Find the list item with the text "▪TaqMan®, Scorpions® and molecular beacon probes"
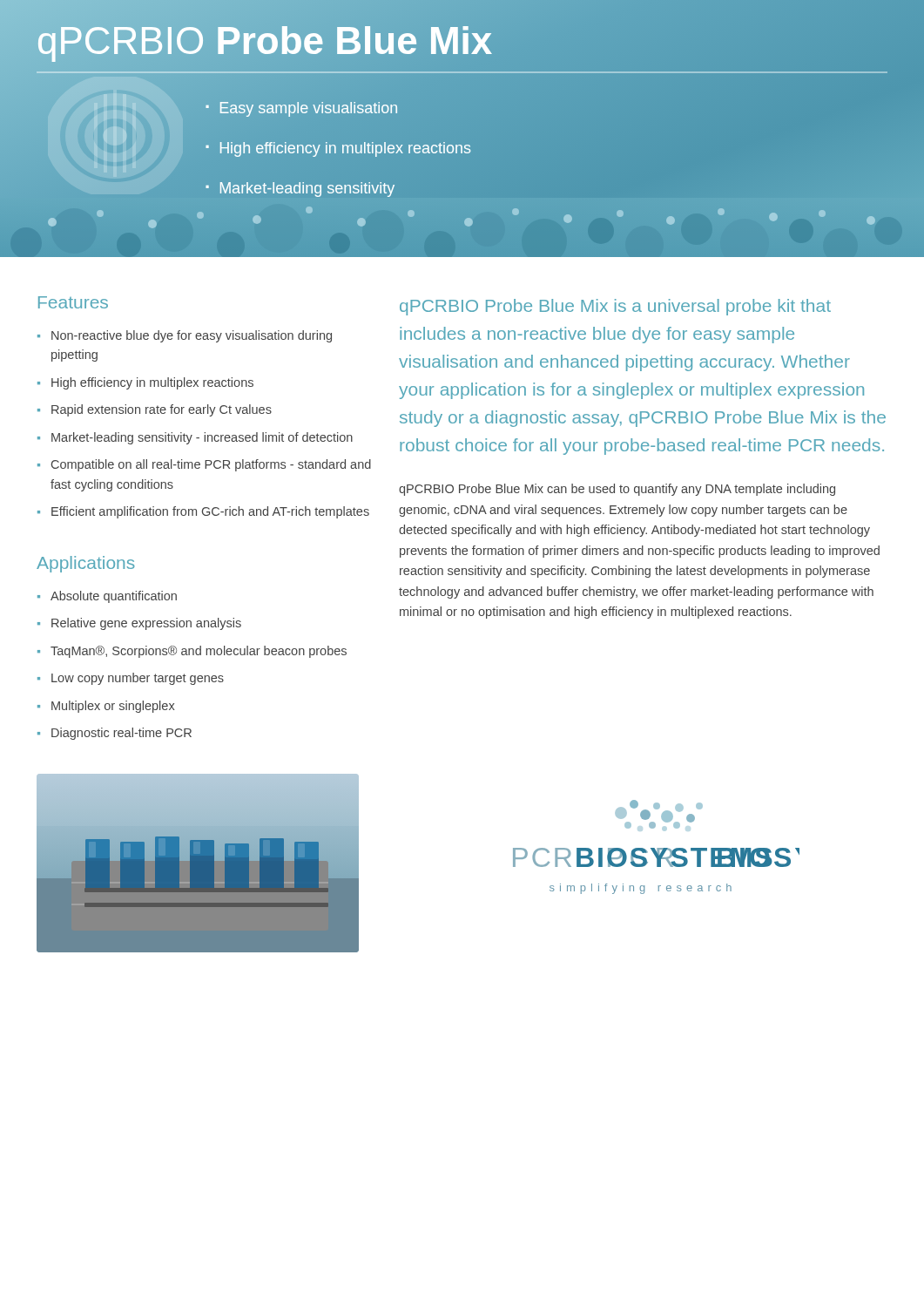924x1307 pixels. coord(192,651)
